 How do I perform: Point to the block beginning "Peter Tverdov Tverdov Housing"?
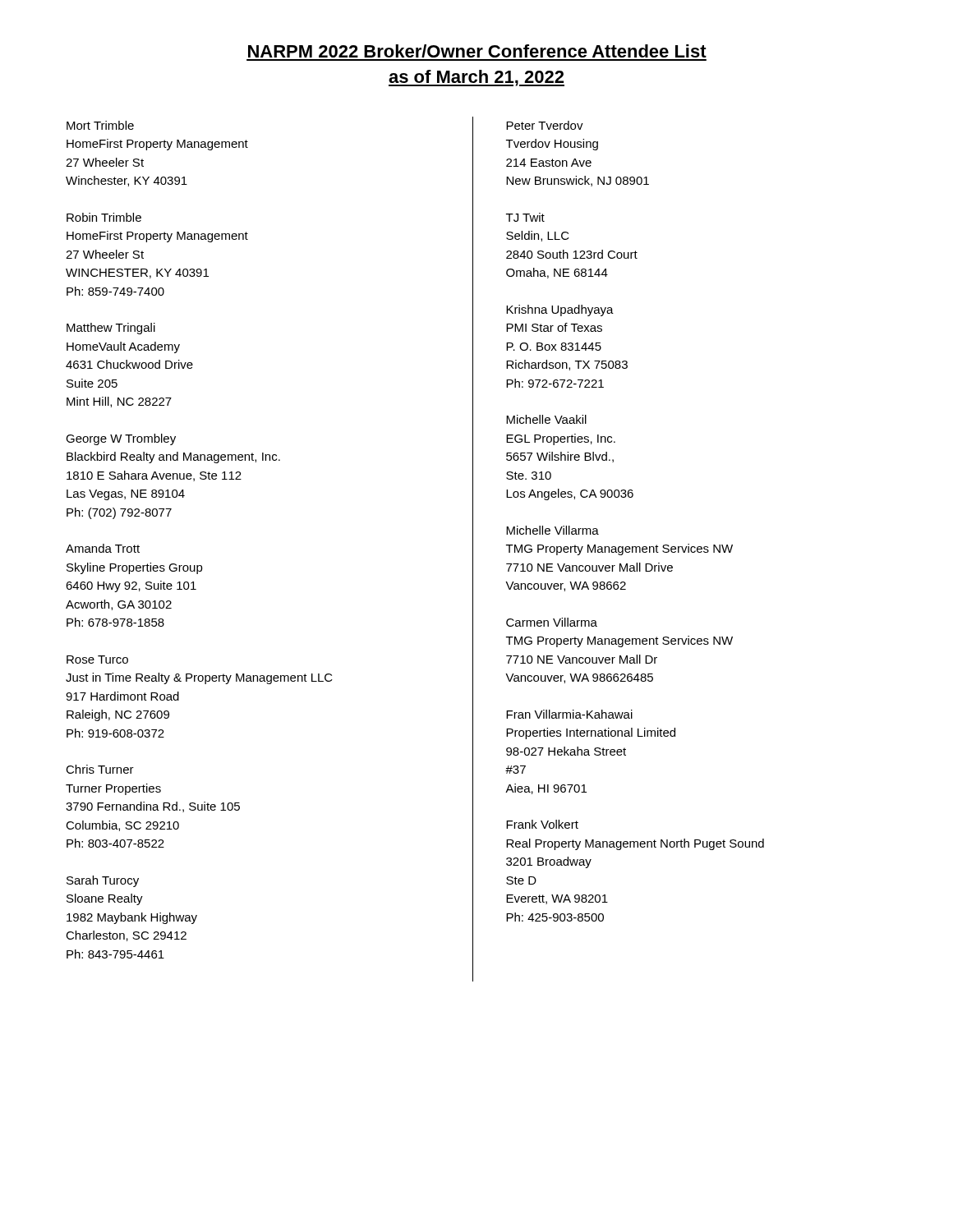pyautogui.click(x=545, y=125)
